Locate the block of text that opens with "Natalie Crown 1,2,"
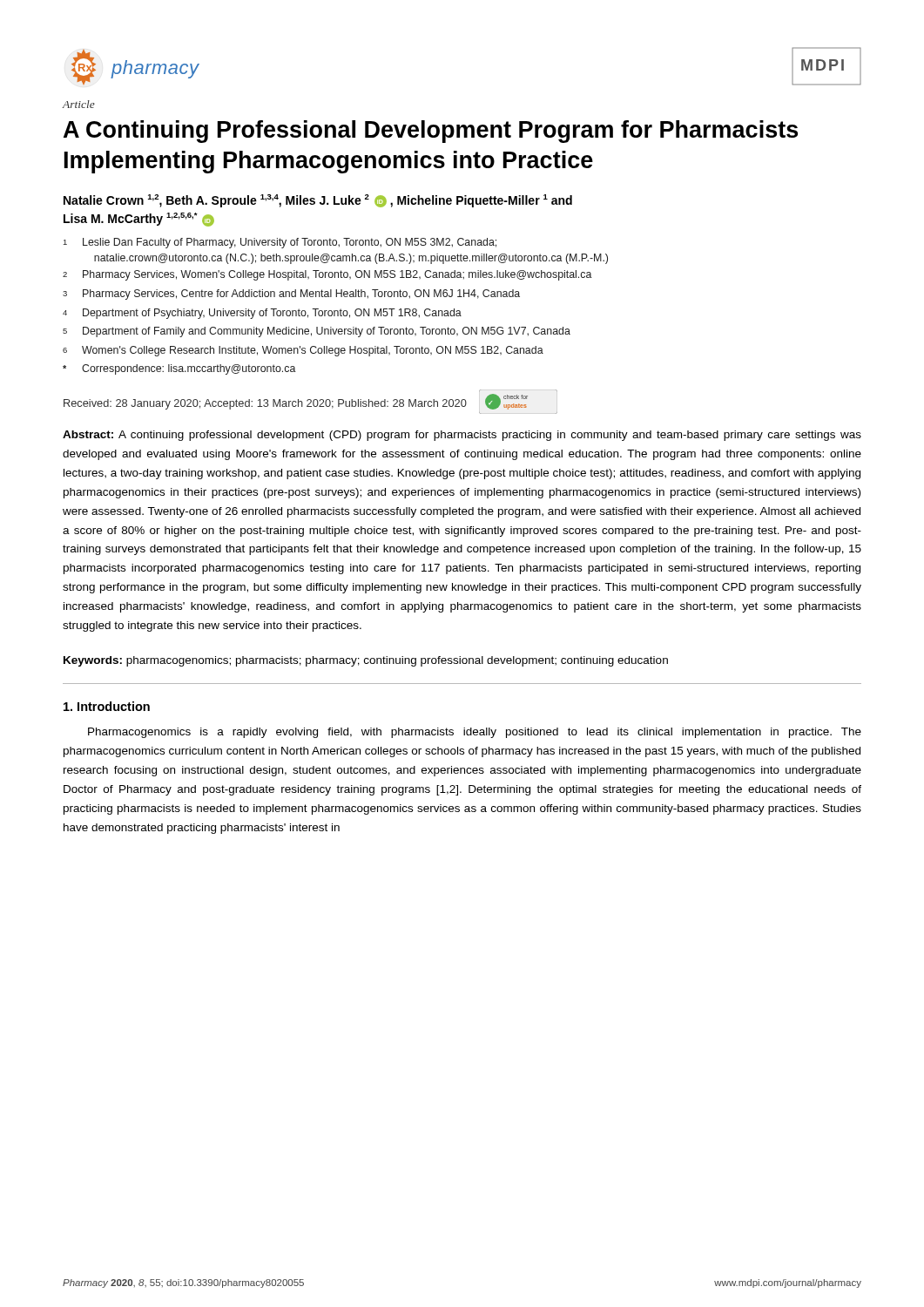Viewport: 924px width, 1307px height. (x=318, y=209)
